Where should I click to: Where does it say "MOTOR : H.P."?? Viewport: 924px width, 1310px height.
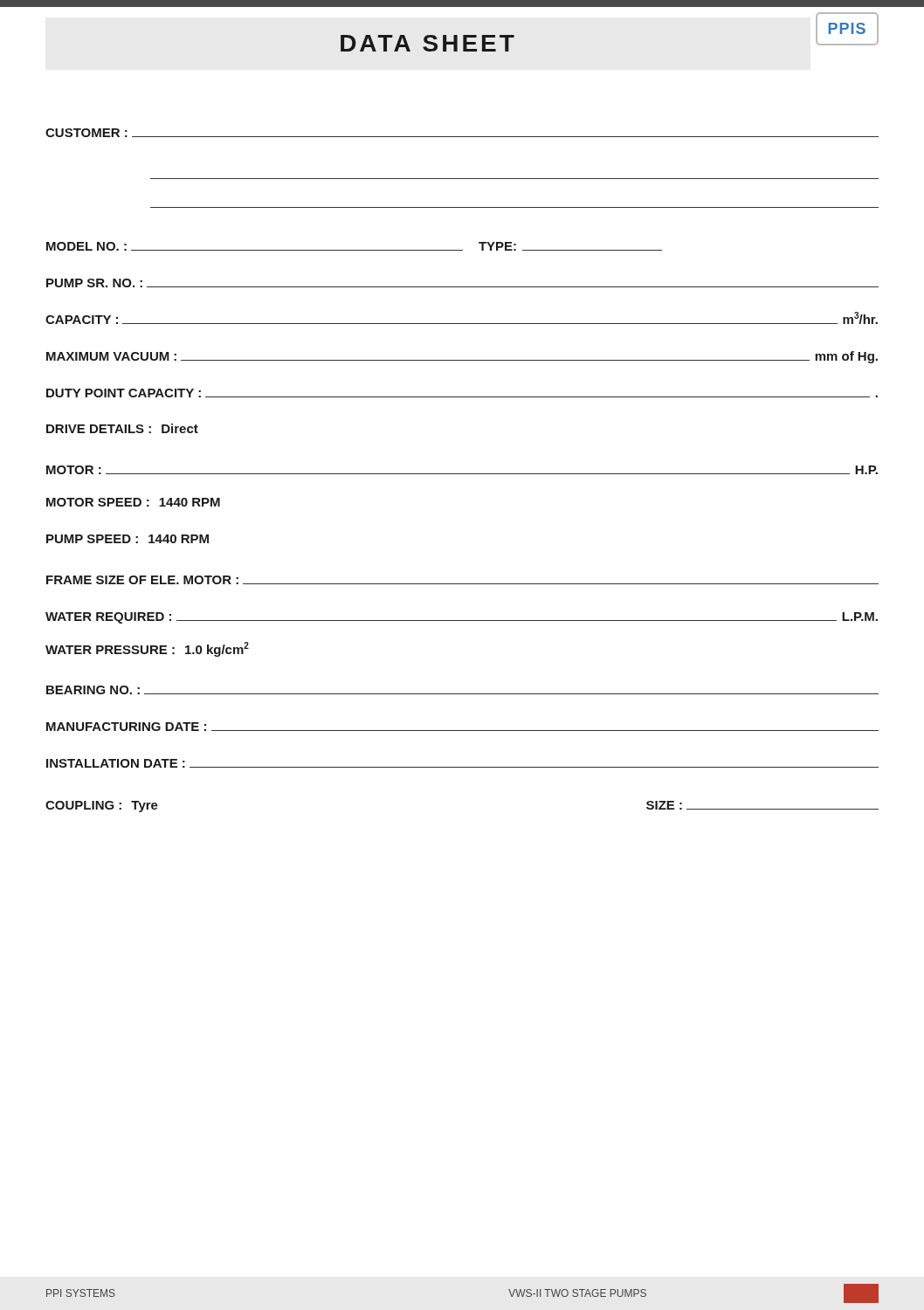[x=462, y=467]
